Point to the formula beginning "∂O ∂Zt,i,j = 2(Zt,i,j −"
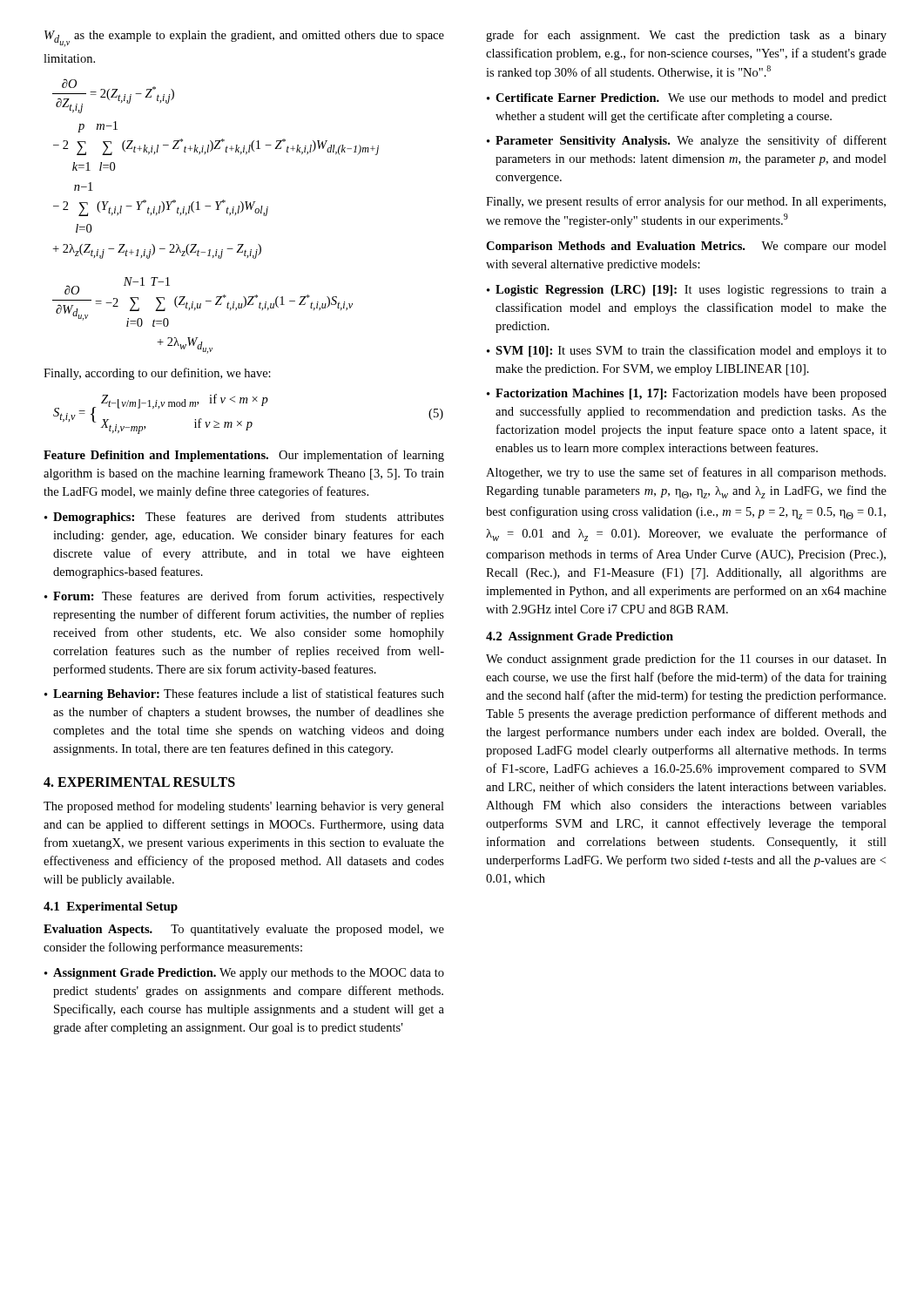 pos(113,96)
